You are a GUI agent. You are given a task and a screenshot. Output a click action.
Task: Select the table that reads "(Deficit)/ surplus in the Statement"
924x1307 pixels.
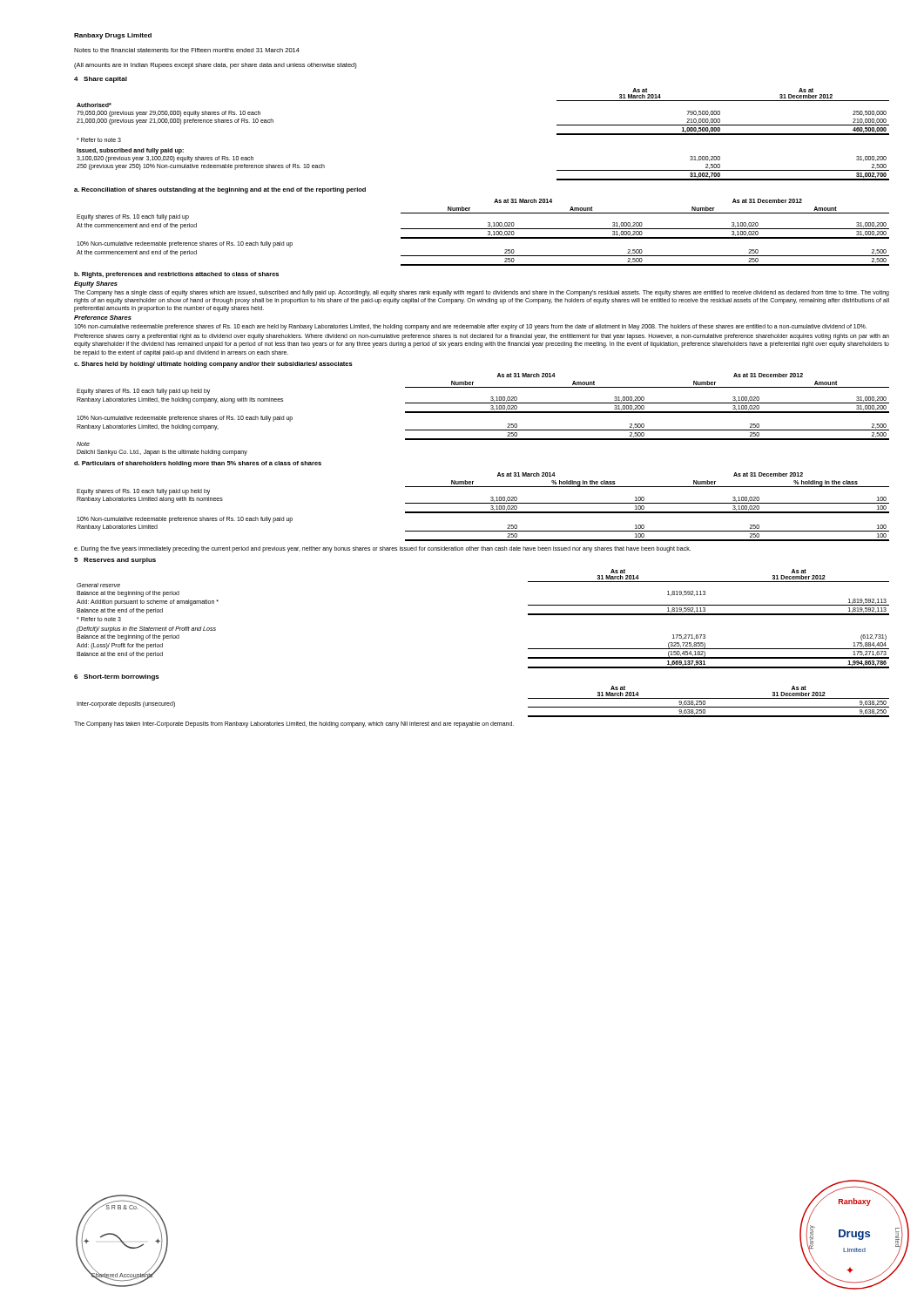tap(482, 618)
